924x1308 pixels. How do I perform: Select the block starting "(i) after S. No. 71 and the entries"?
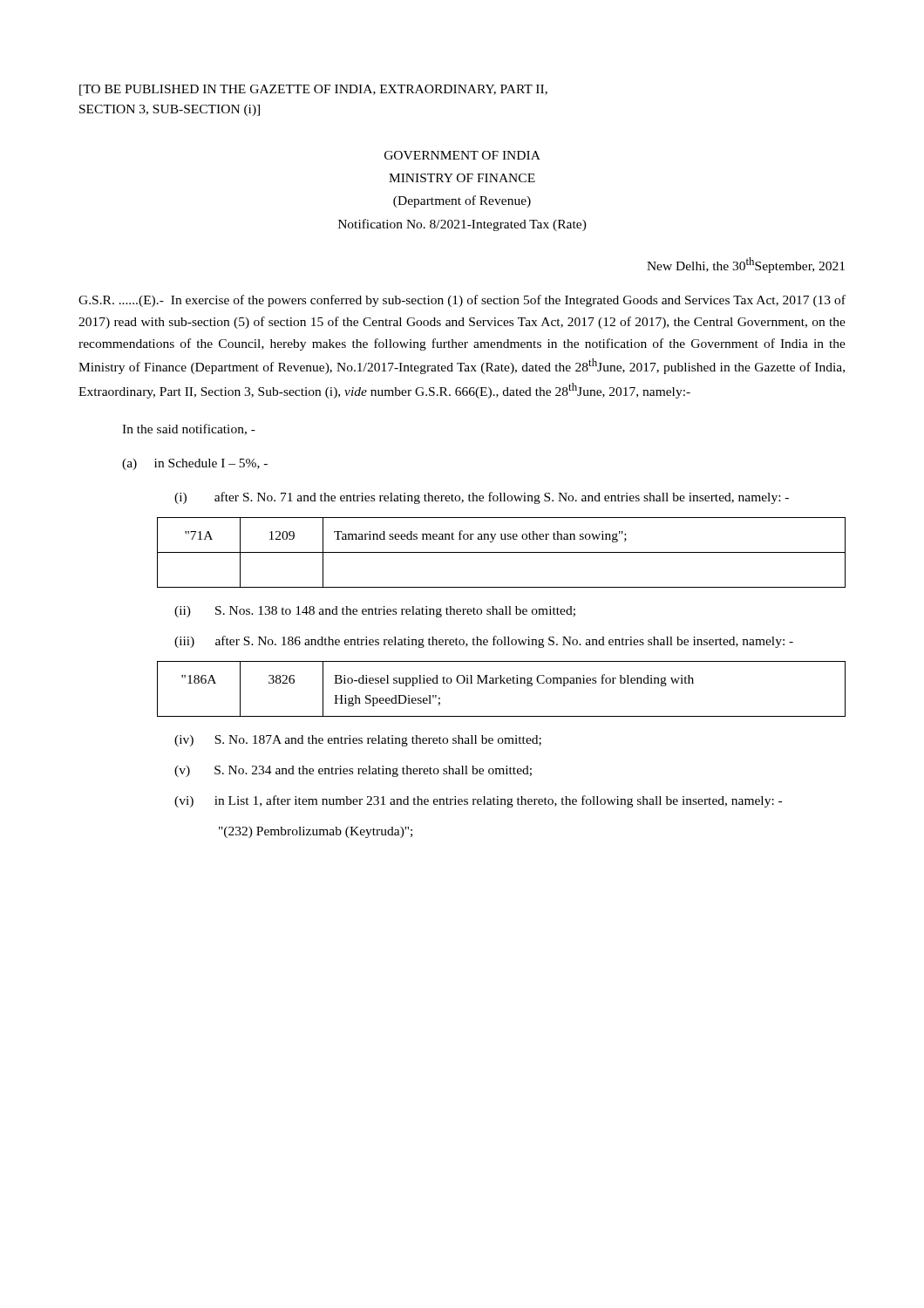pyautogui.click(x=482, y=497)
